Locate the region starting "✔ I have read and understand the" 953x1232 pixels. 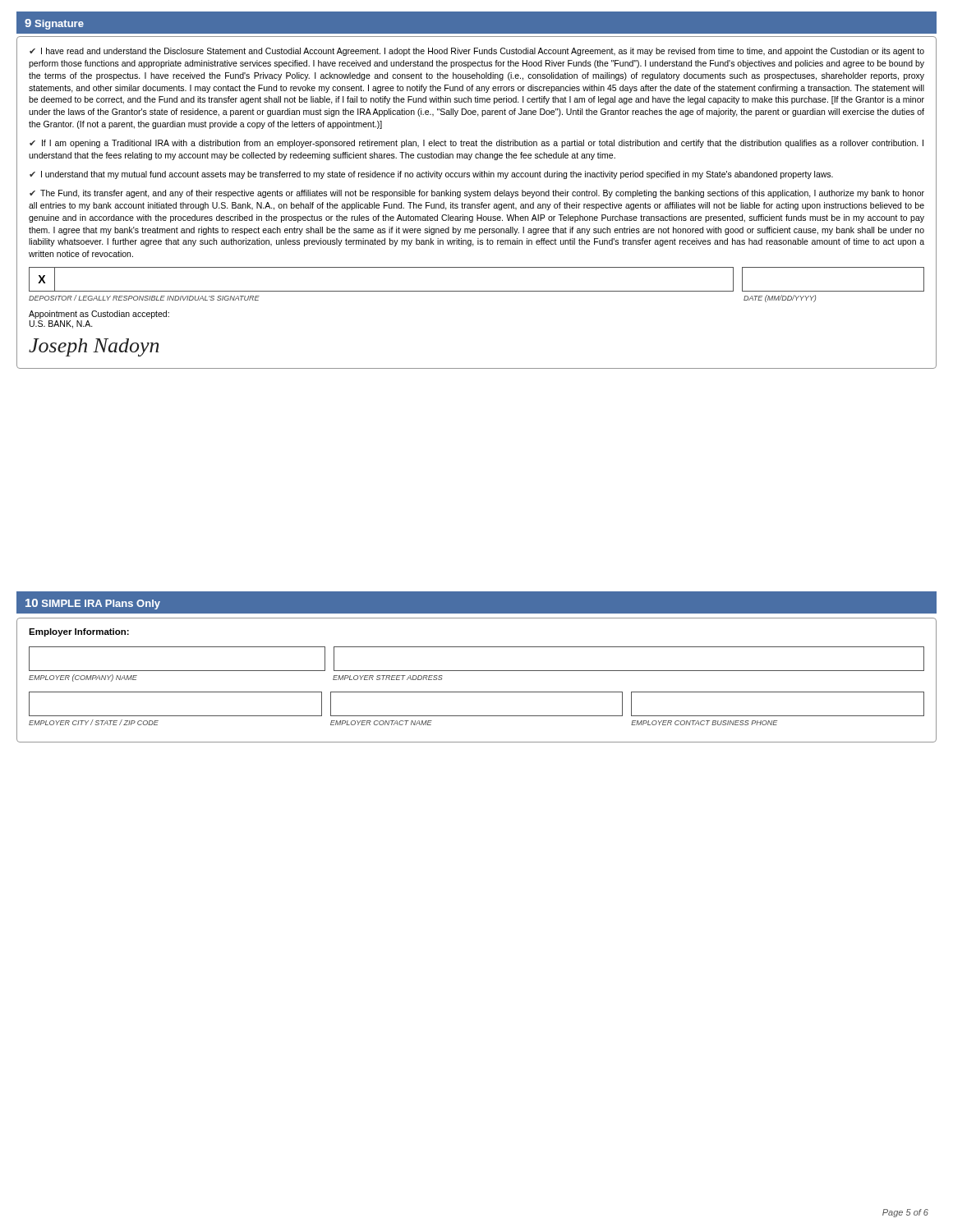coord(476,202)
